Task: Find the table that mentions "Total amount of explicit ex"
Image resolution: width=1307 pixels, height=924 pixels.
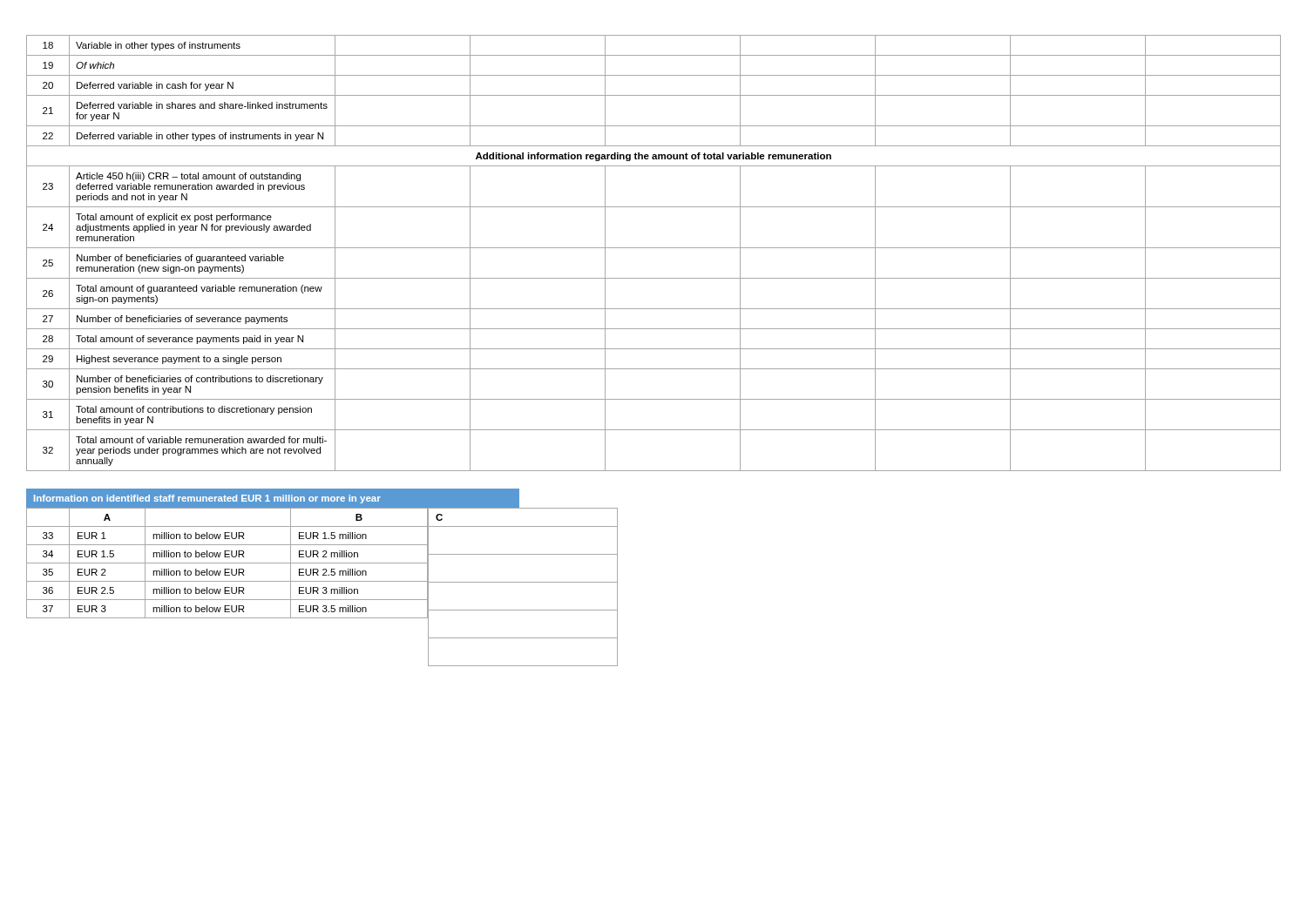Action: tap(654, 253)
